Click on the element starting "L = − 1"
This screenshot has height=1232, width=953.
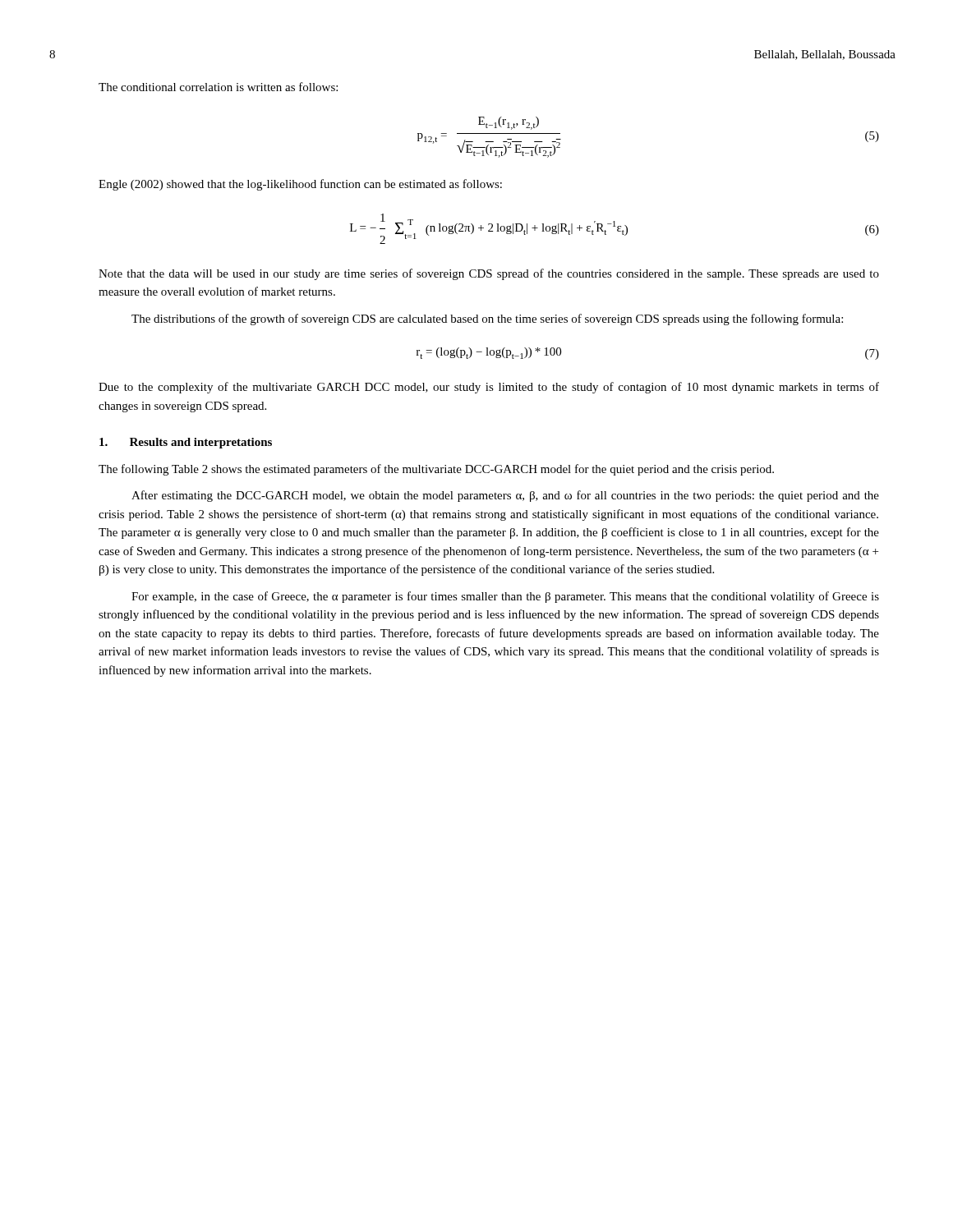(614, 229)
